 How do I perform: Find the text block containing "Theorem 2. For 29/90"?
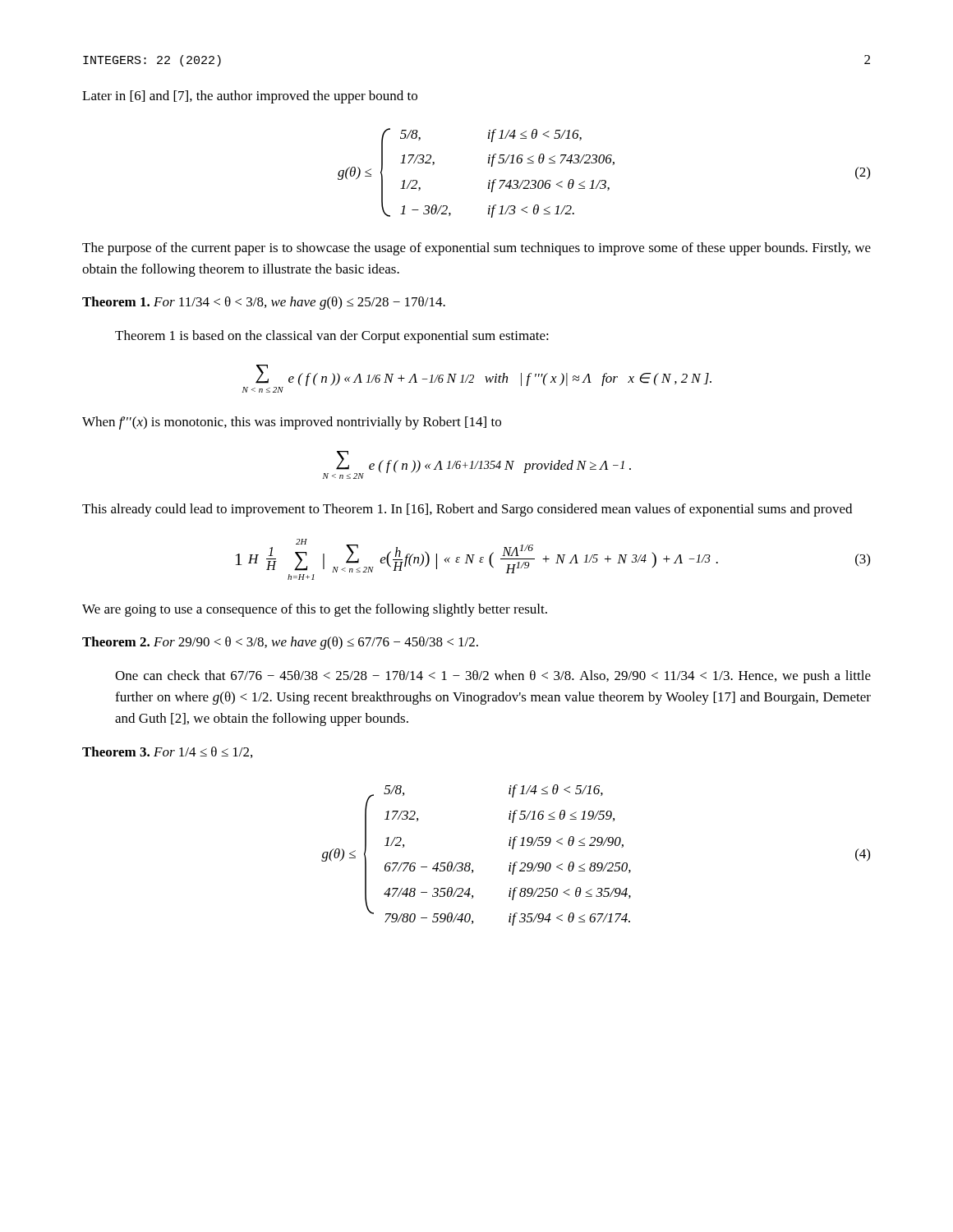[x=476, y=643]
